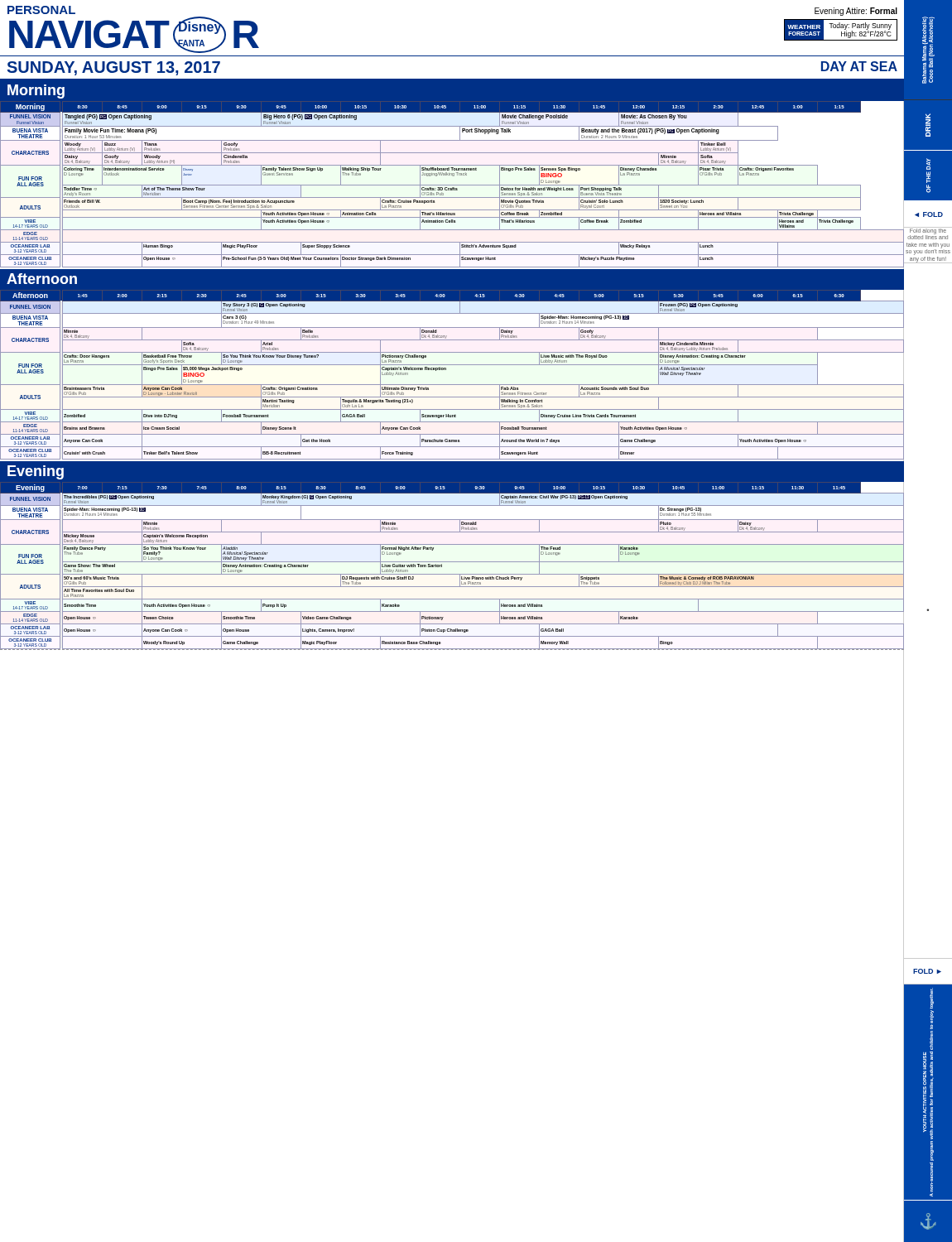The height and width of the screenshot is (1242, 952).
Task: Click where it says "FOLD ►"
Action: [928, 971]
